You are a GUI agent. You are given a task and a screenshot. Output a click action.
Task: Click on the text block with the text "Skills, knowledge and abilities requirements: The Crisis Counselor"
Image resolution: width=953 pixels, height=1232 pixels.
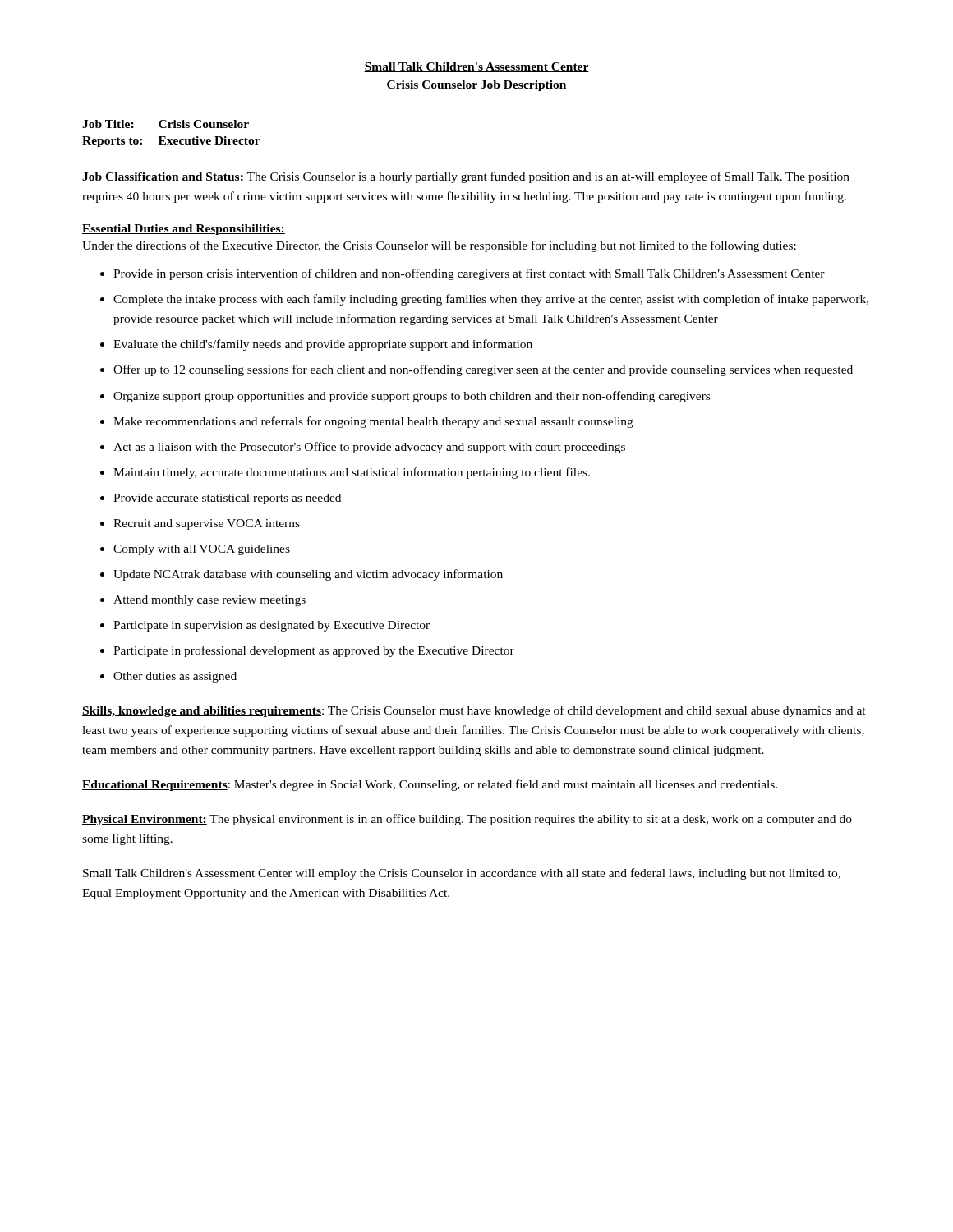tap(474, 730)
